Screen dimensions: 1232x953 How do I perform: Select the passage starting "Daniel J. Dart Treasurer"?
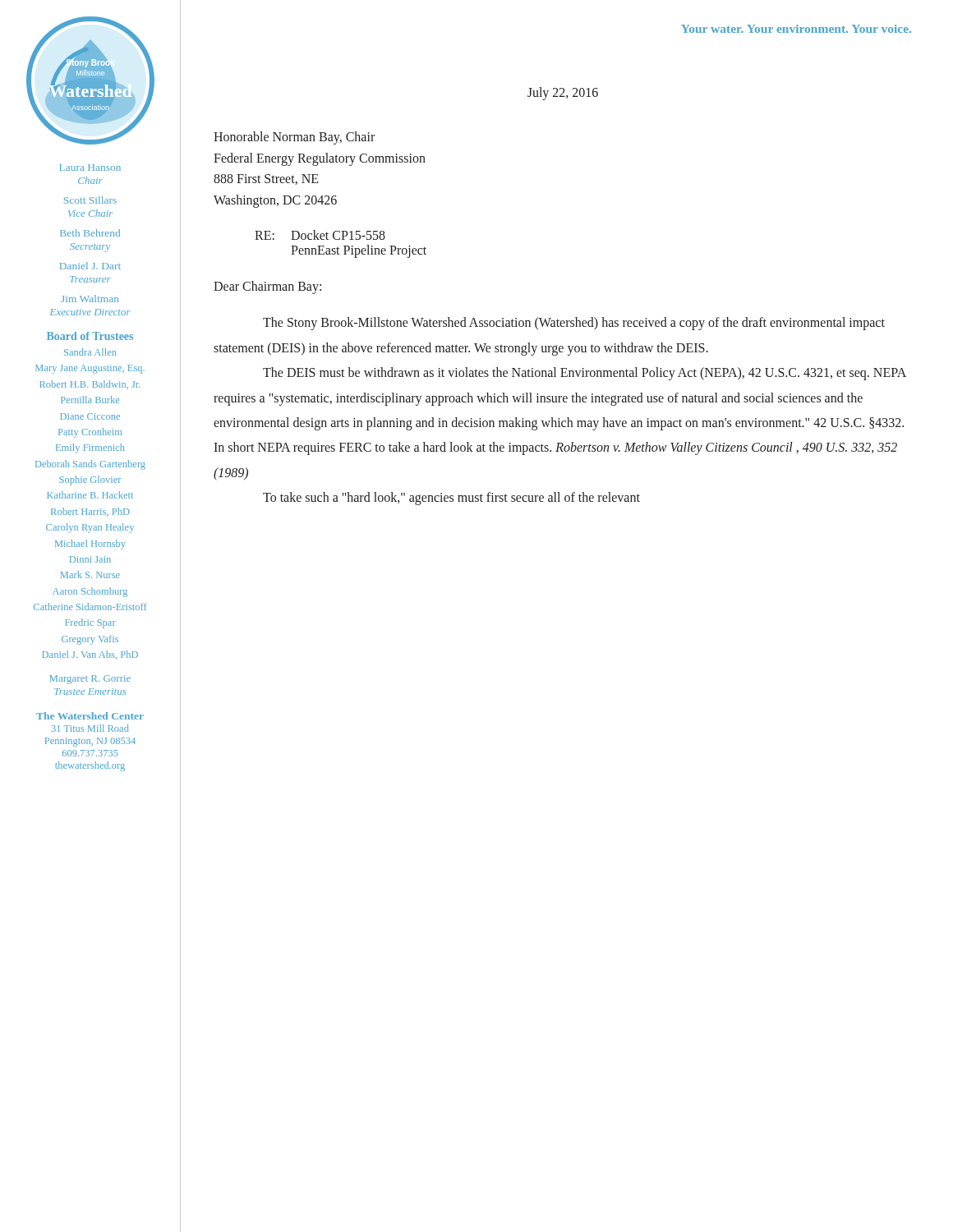point(90,273)
